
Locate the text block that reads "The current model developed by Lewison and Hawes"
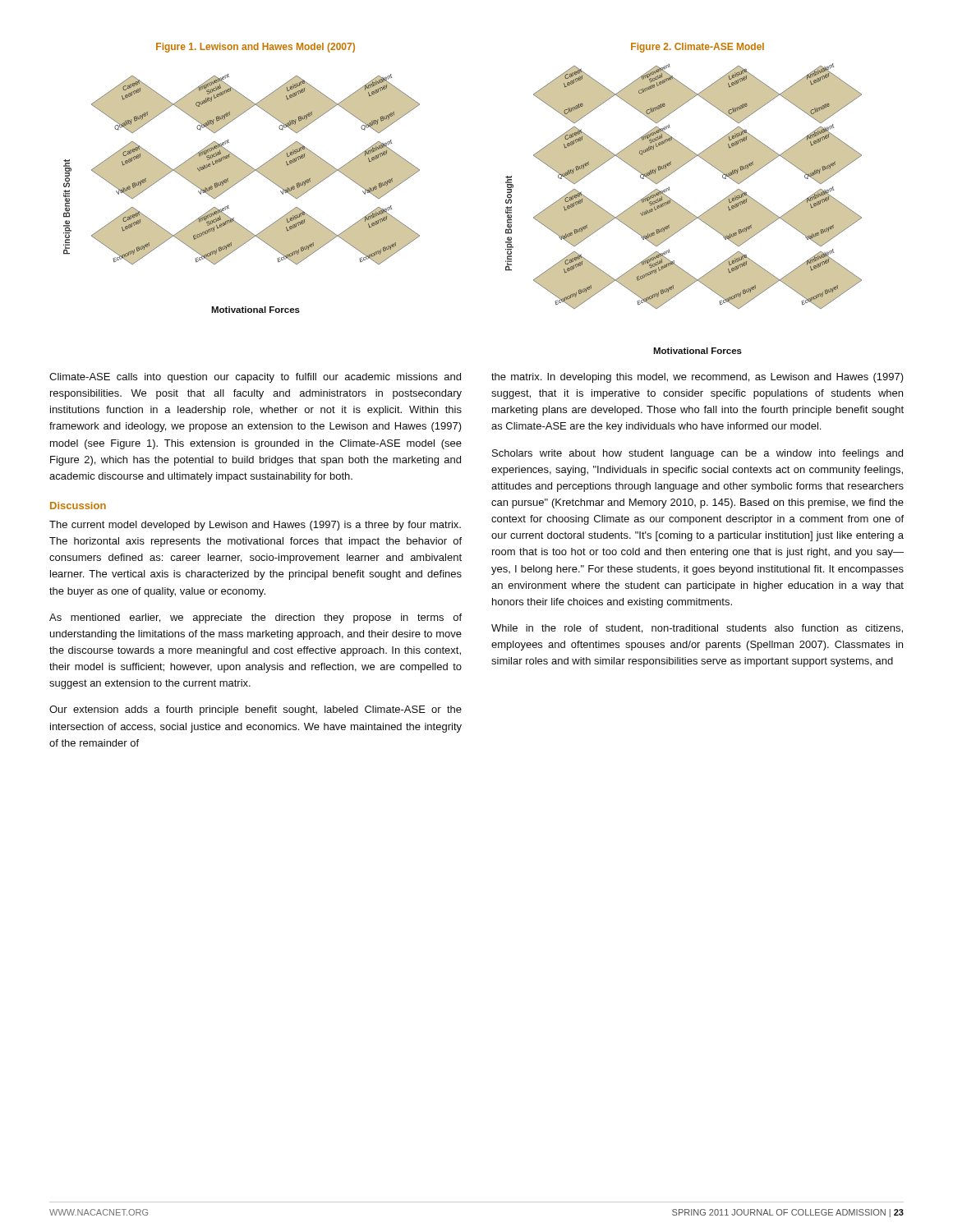point(255,558)
